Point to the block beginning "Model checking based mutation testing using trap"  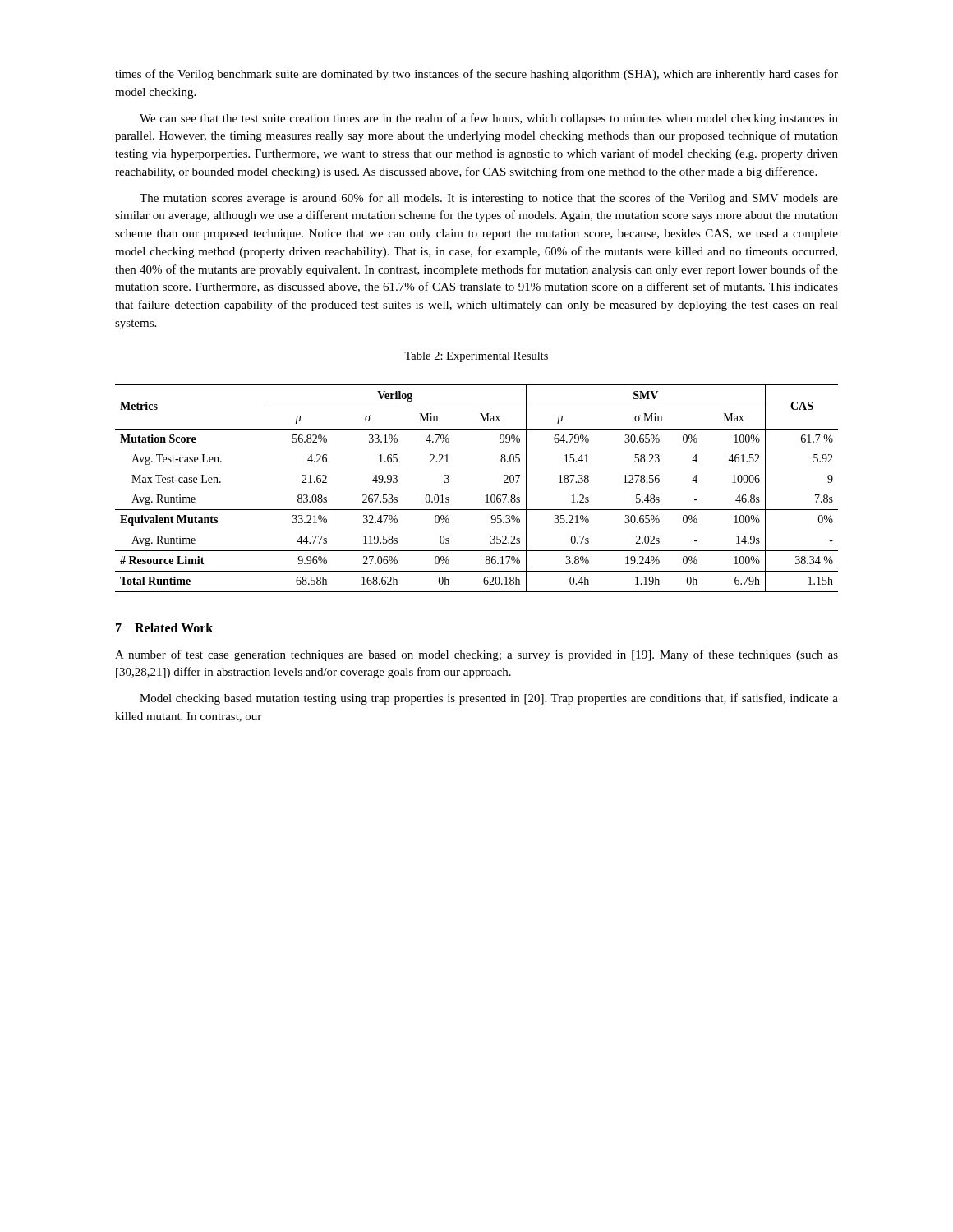point(476,708)
